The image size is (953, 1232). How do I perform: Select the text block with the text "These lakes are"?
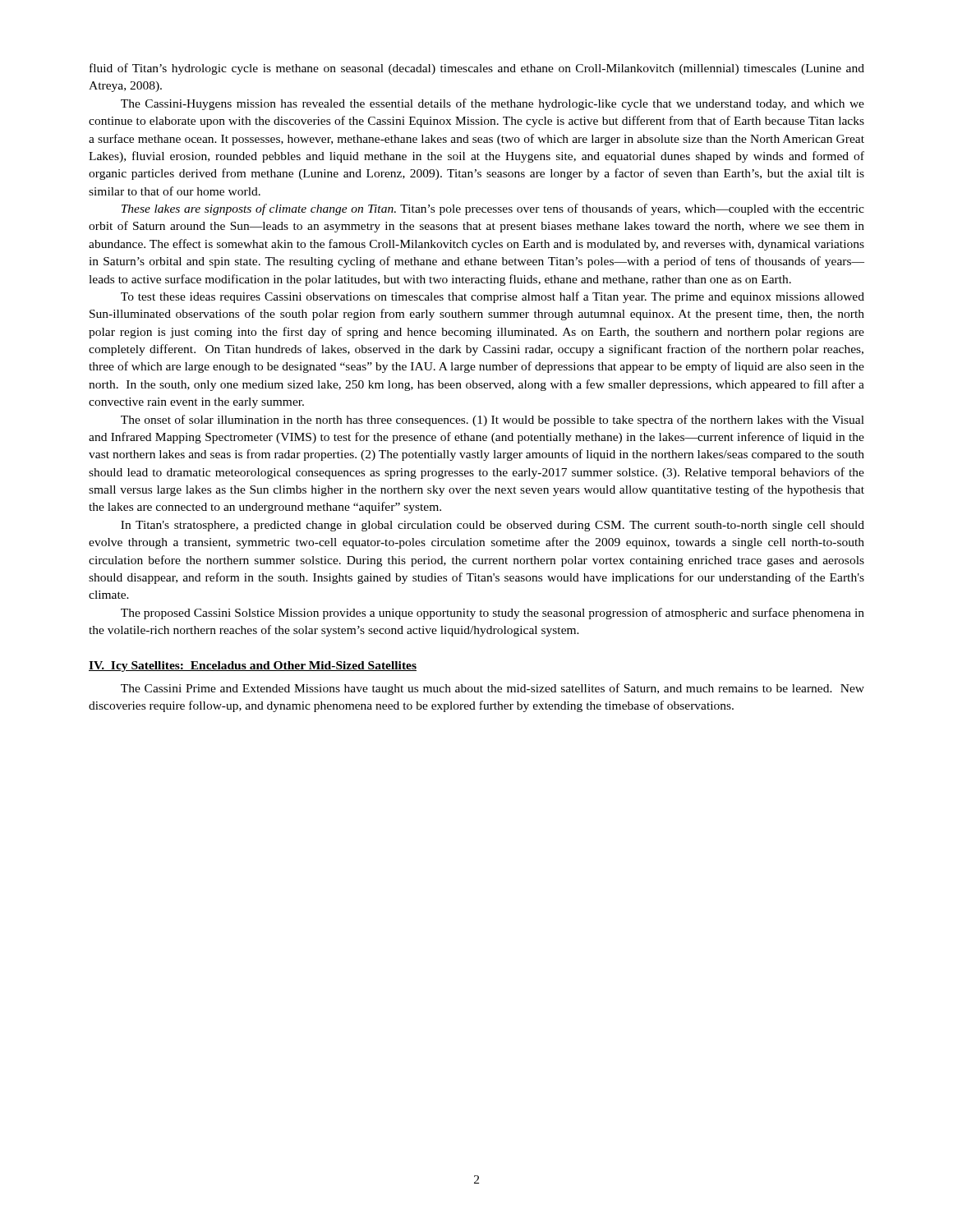pos(476,243)
